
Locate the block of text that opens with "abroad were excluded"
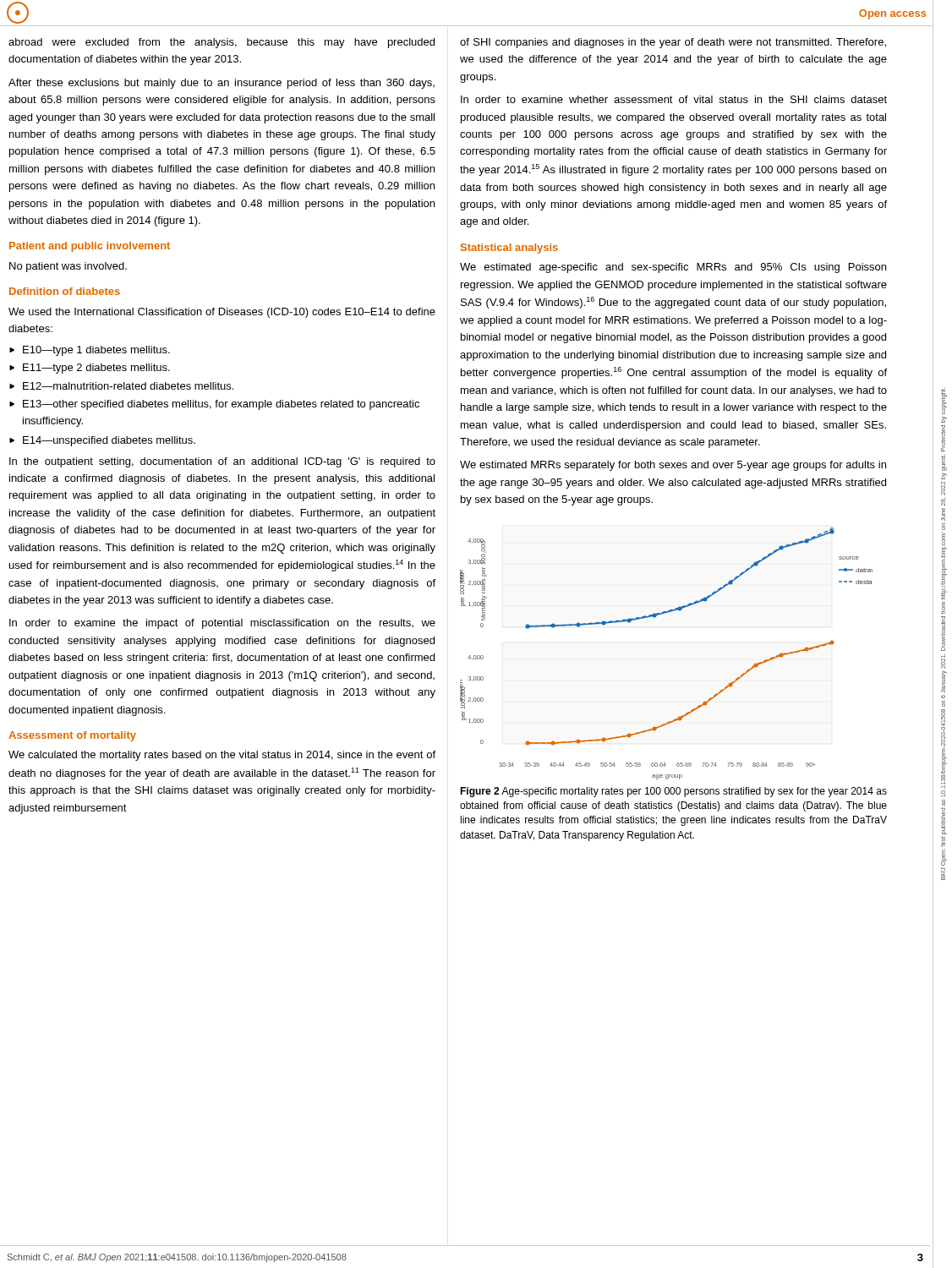[222, 132]
